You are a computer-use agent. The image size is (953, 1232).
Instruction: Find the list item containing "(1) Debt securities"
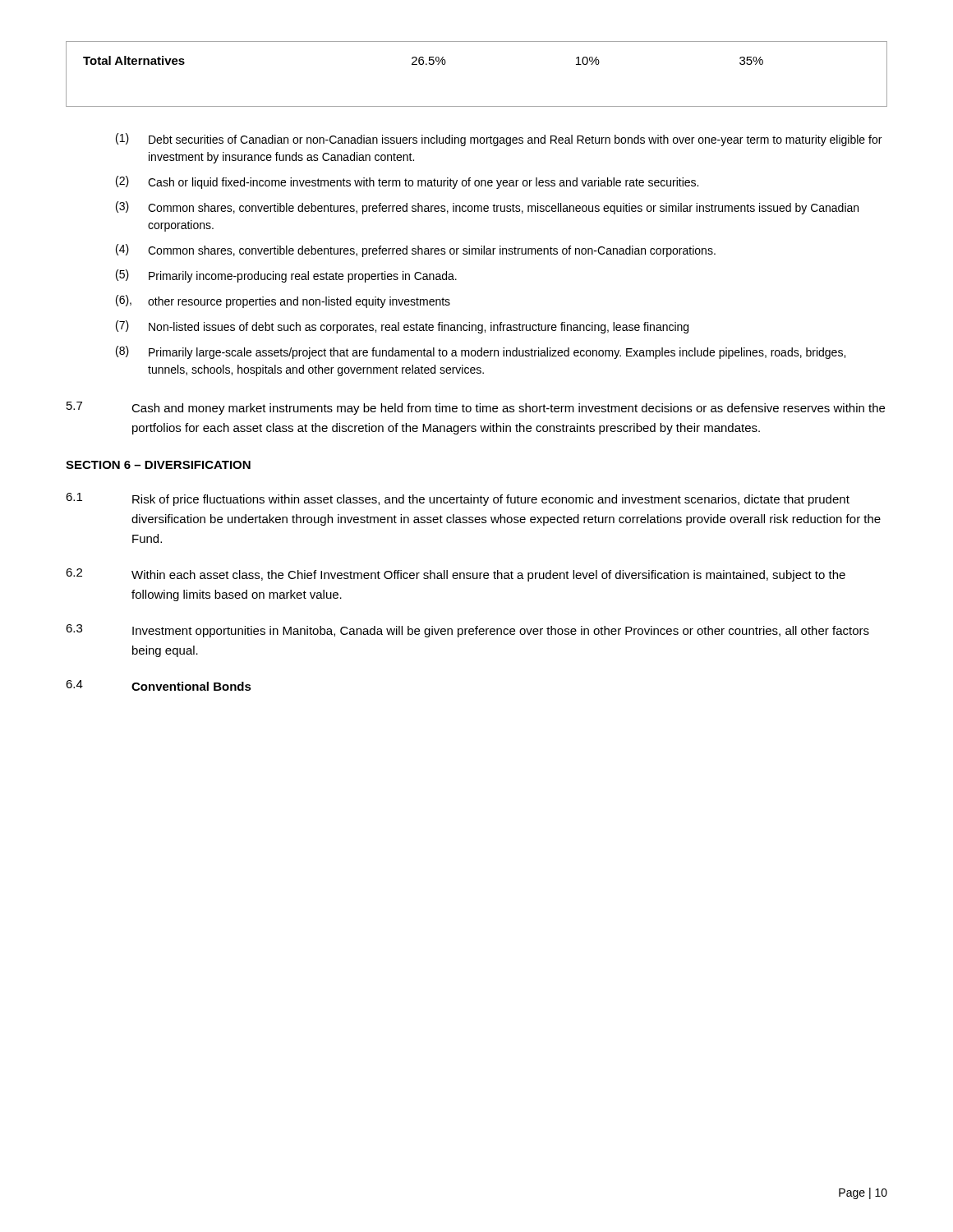point(501,149)
